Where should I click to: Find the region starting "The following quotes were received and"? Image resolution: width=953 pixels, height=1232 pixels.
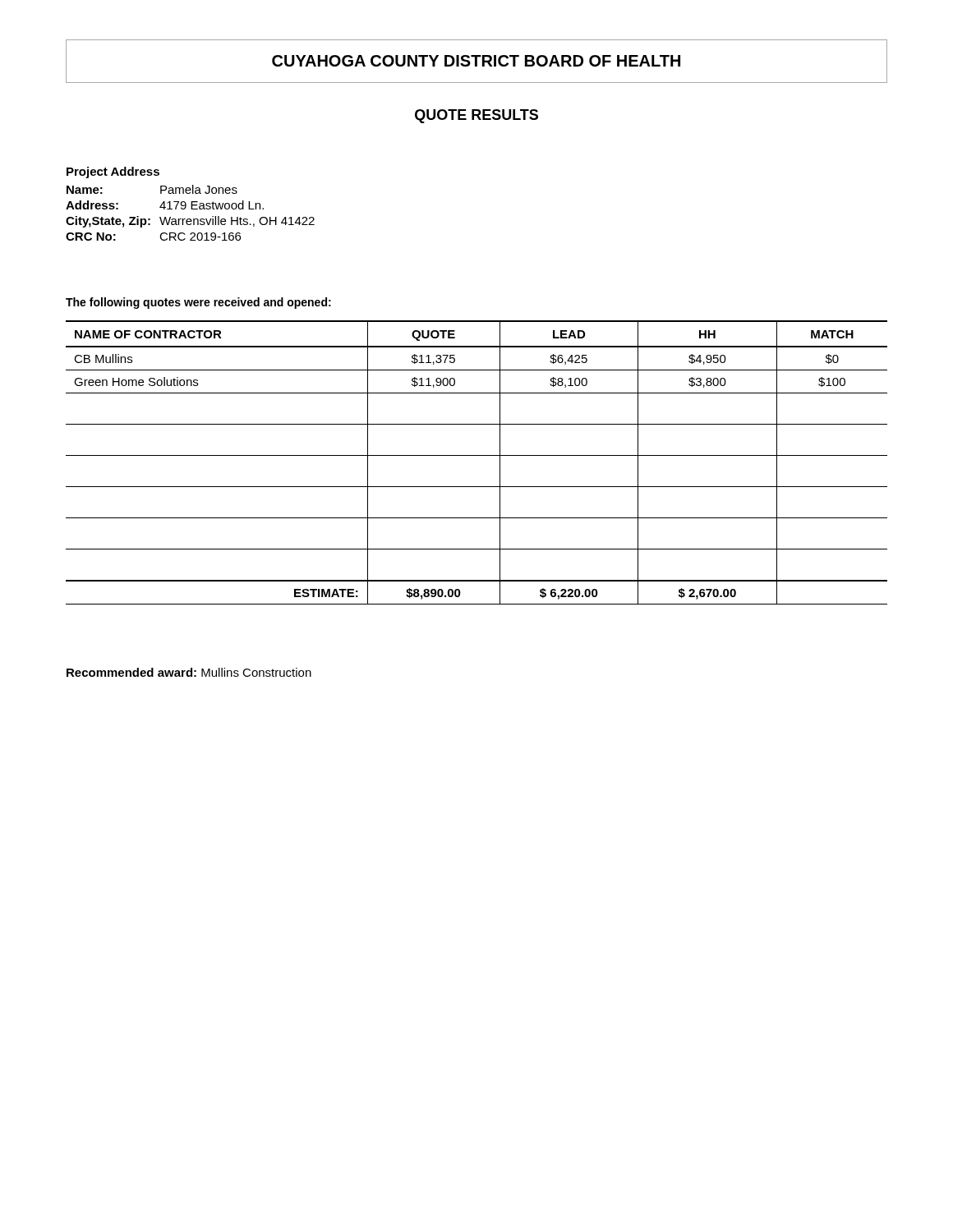point(199,302)
